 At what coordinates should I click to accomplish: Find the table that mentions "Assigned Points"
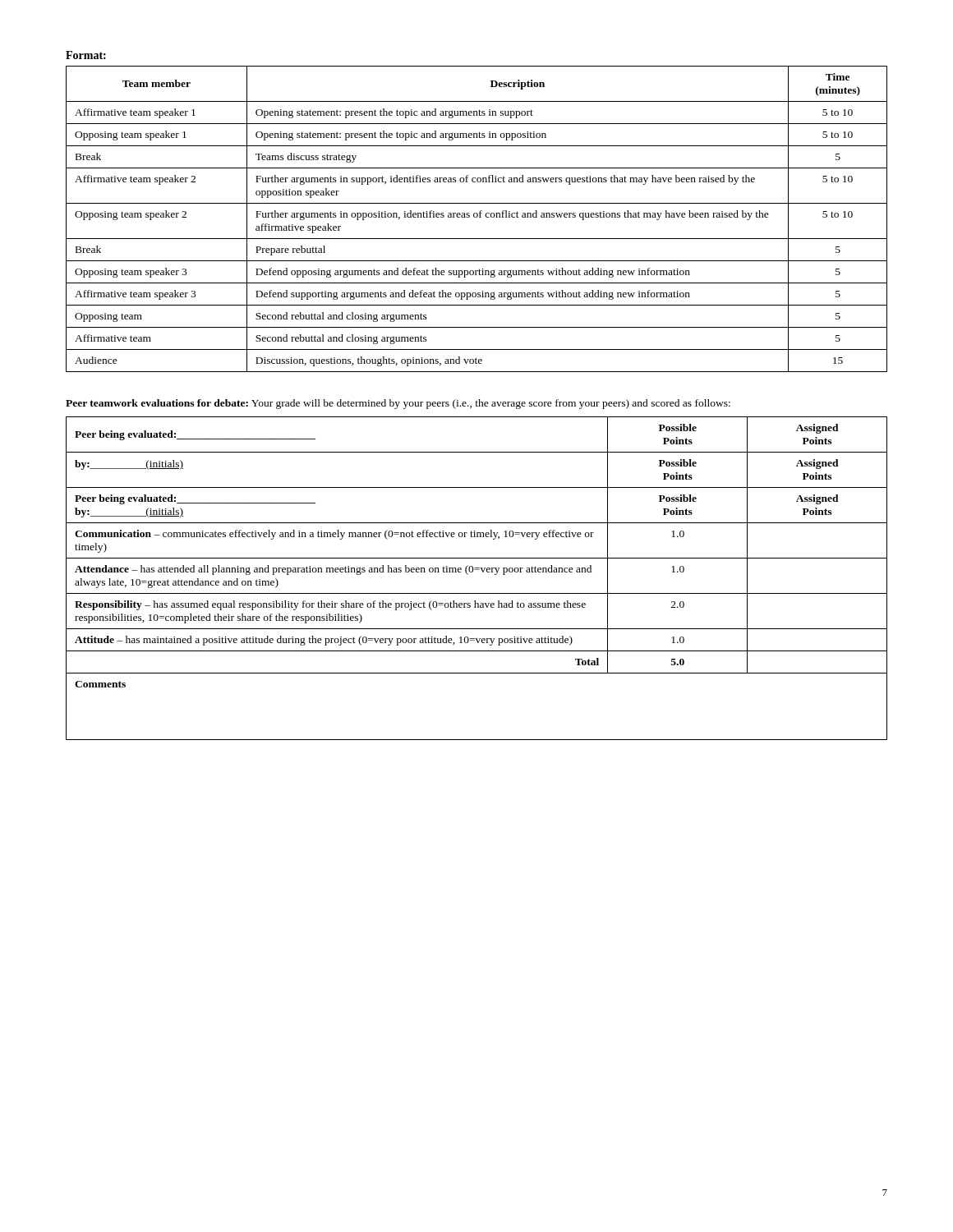(x=476, y=578)
